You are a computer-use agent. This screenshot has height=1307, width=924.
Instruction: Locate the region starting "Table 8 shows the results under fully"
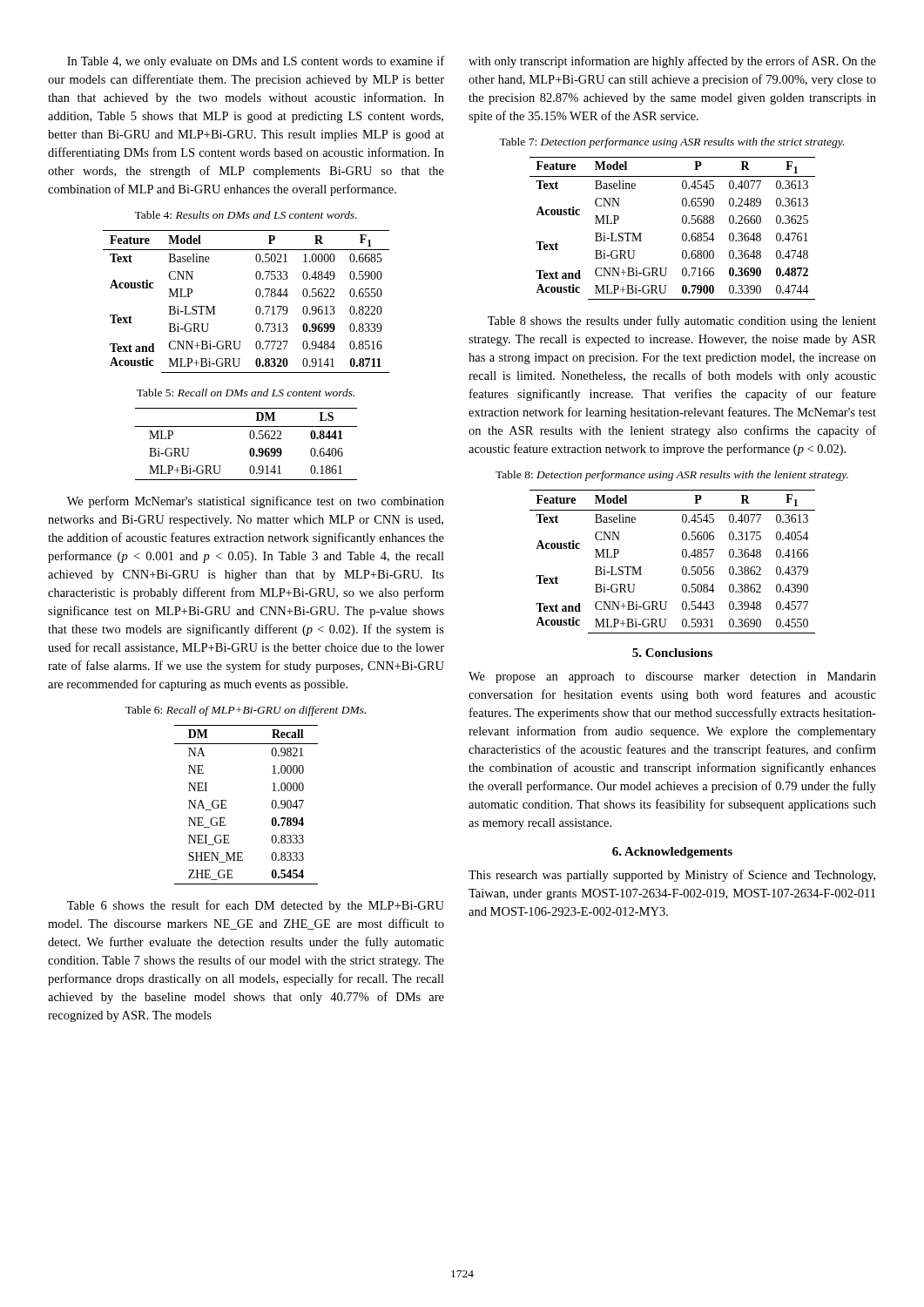[672, 385]
